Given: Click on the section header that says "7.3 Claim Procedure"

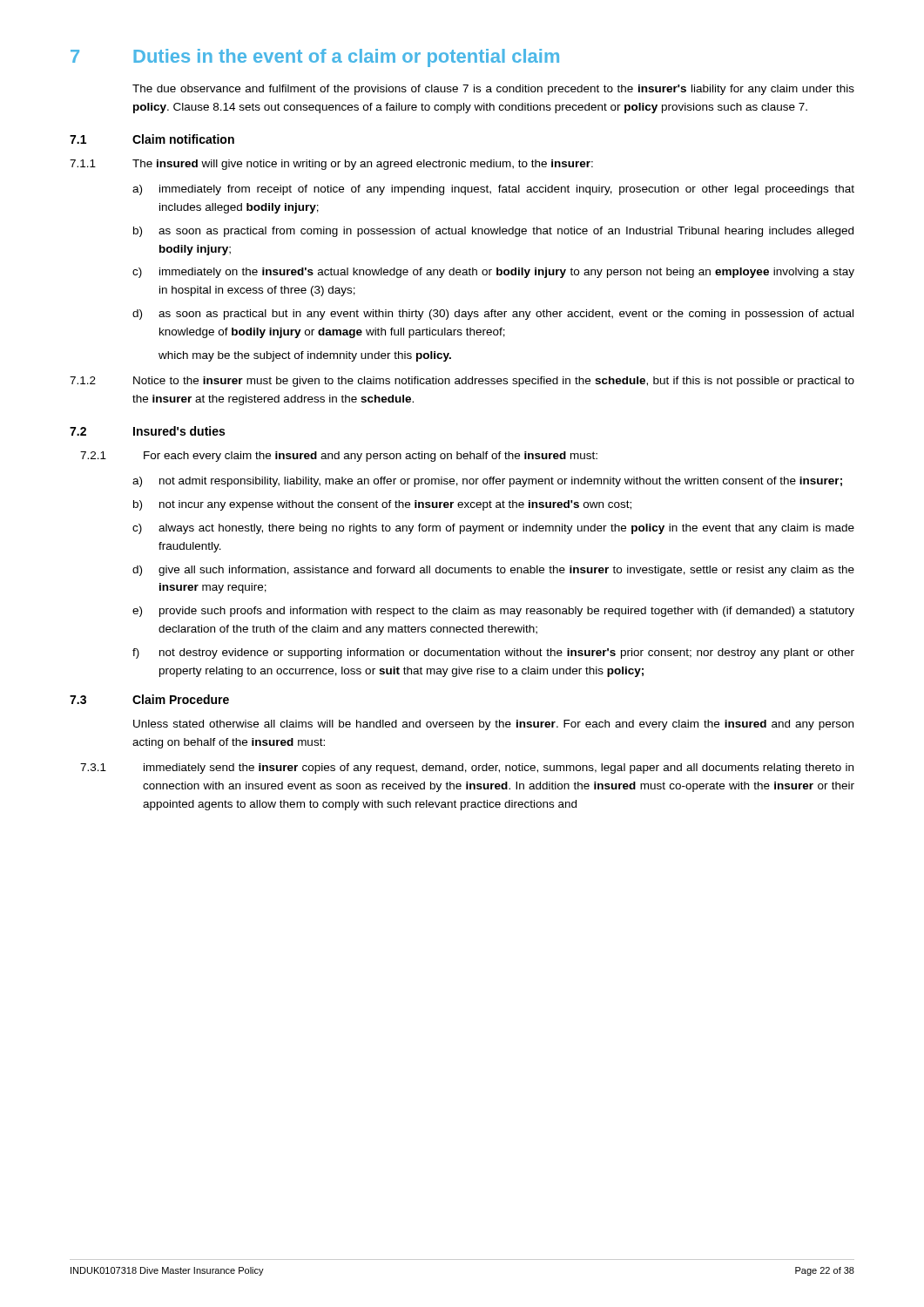Looking at the screenshot, I should point(149,700).
